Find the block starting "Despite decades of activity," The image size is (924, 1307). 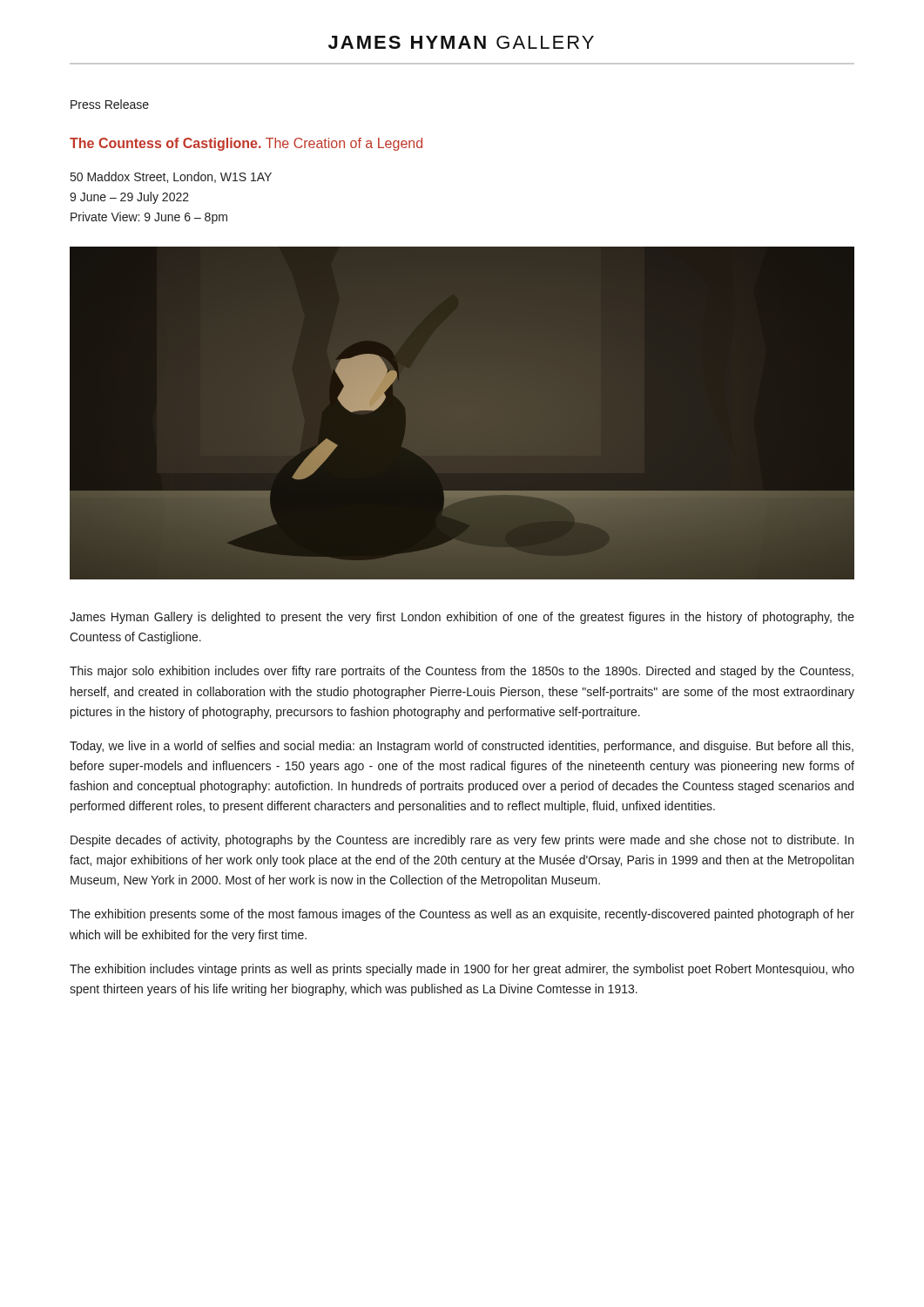tap(462, 860)
